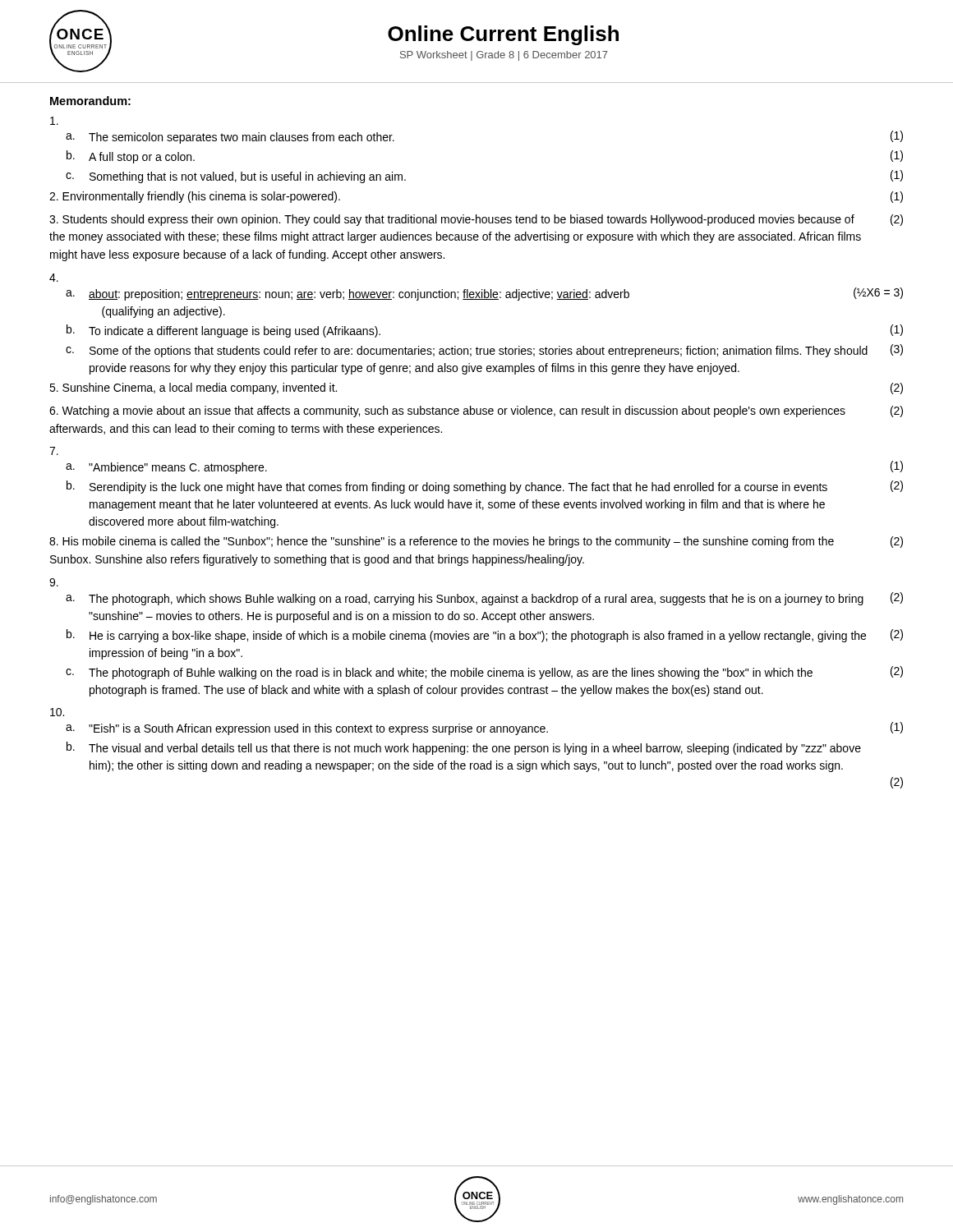Image resolution: width=953 pixels, height=1232 pixels.
Task: Point to the block beginning "2. Environmentally friendly (his cinema is"
Action: [193, 197]
